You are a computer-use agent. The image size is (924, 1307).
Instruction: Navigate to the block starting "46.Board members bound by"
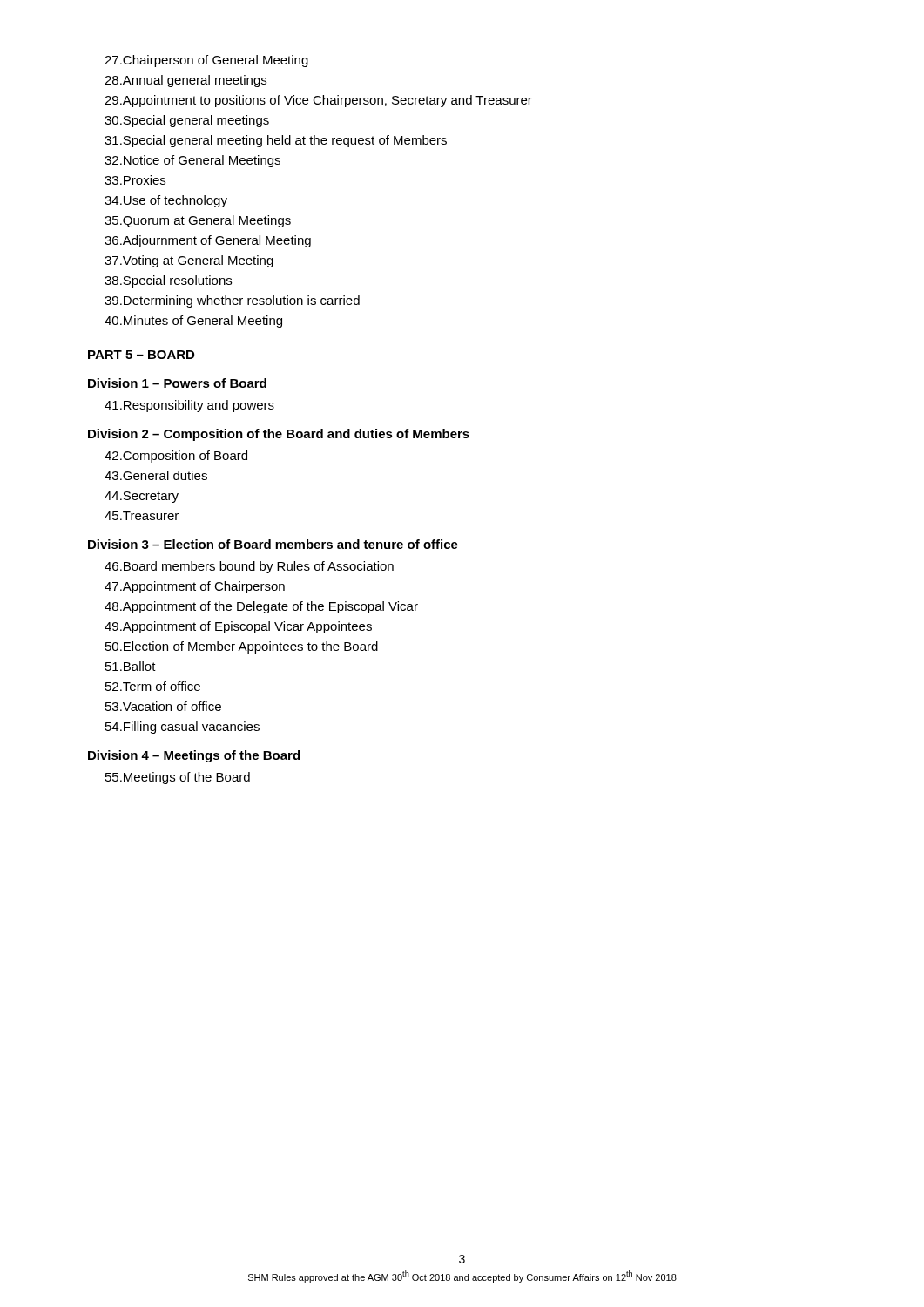[x=249, y=566]
